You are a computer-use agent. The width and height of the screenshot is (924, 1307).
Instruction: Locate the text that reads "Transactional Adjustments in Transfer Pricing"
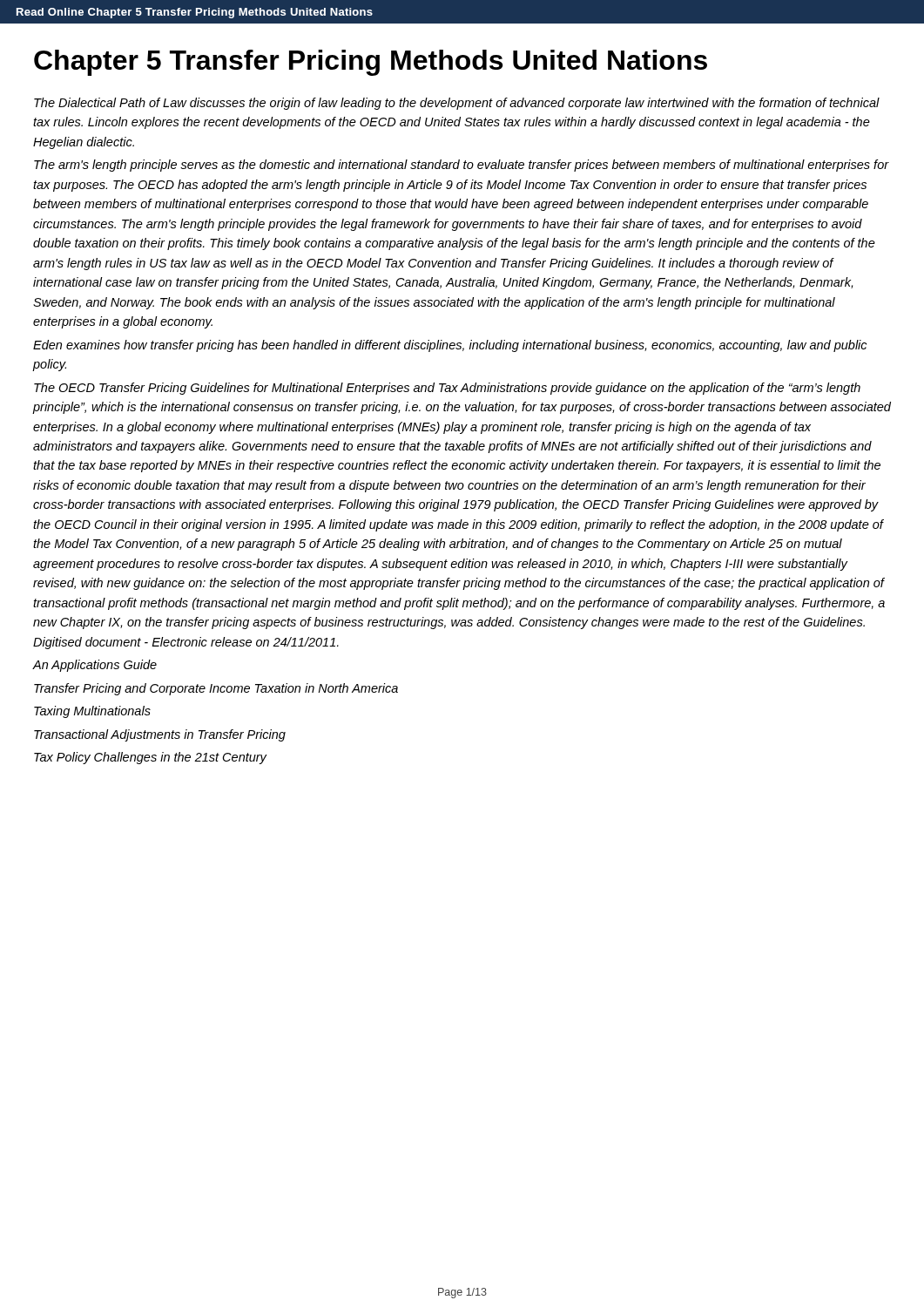159,734
